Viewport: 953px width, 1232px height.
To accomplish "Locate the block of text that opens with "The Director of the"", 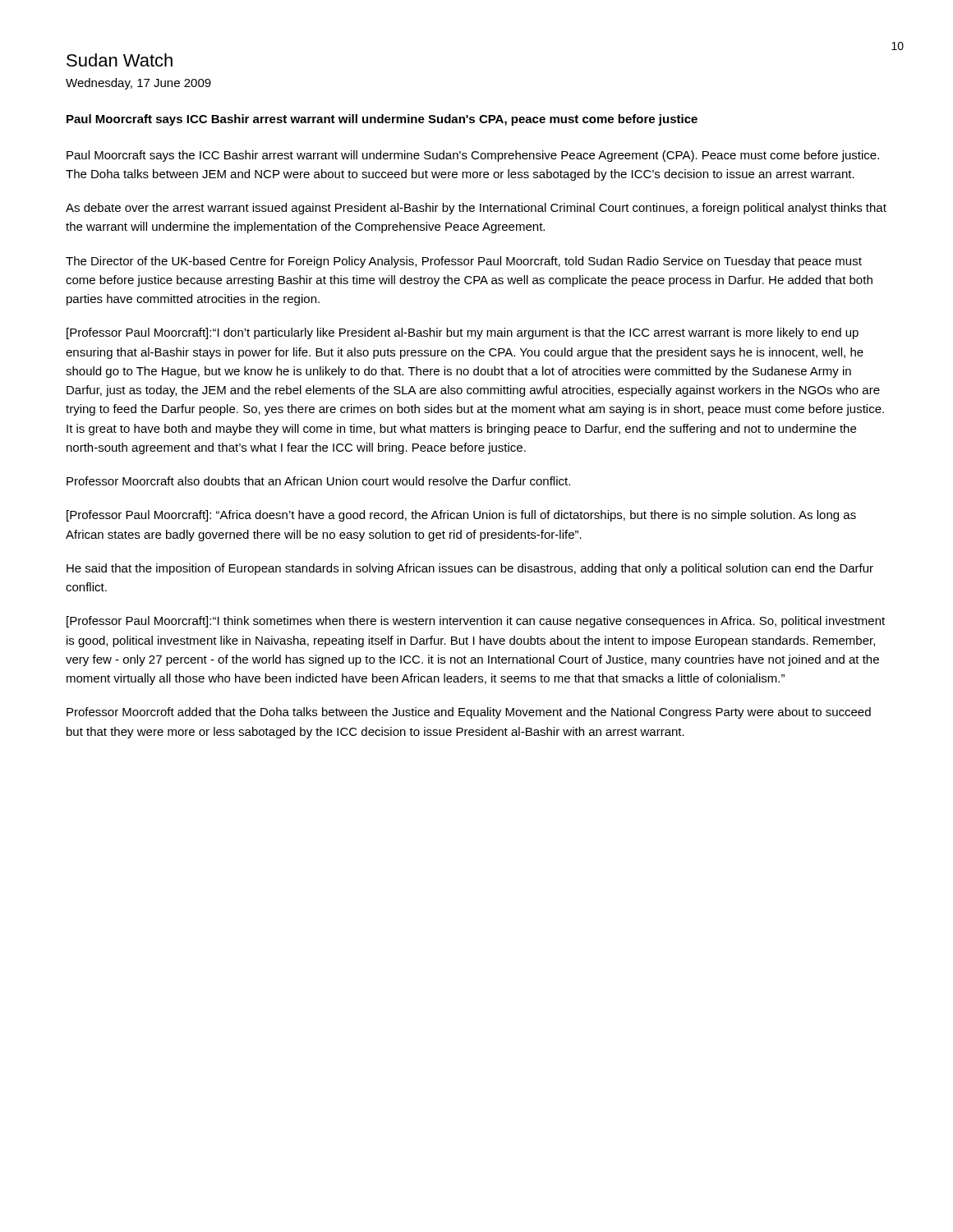I will coord(469,280).
